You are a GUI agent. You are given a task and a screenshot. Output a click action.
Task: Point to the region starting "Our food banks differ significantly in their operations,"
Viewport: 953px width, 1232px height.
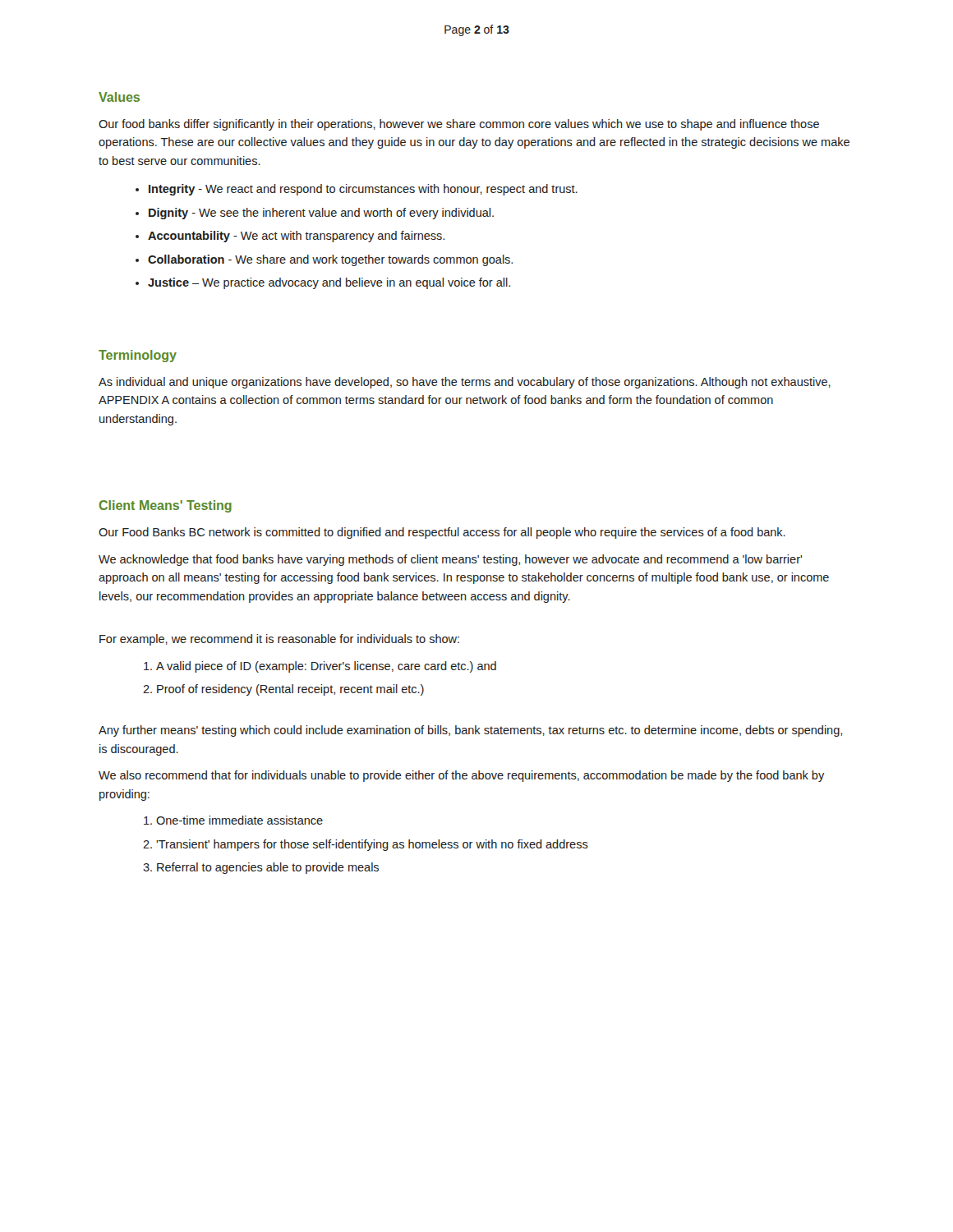[474, 142]
